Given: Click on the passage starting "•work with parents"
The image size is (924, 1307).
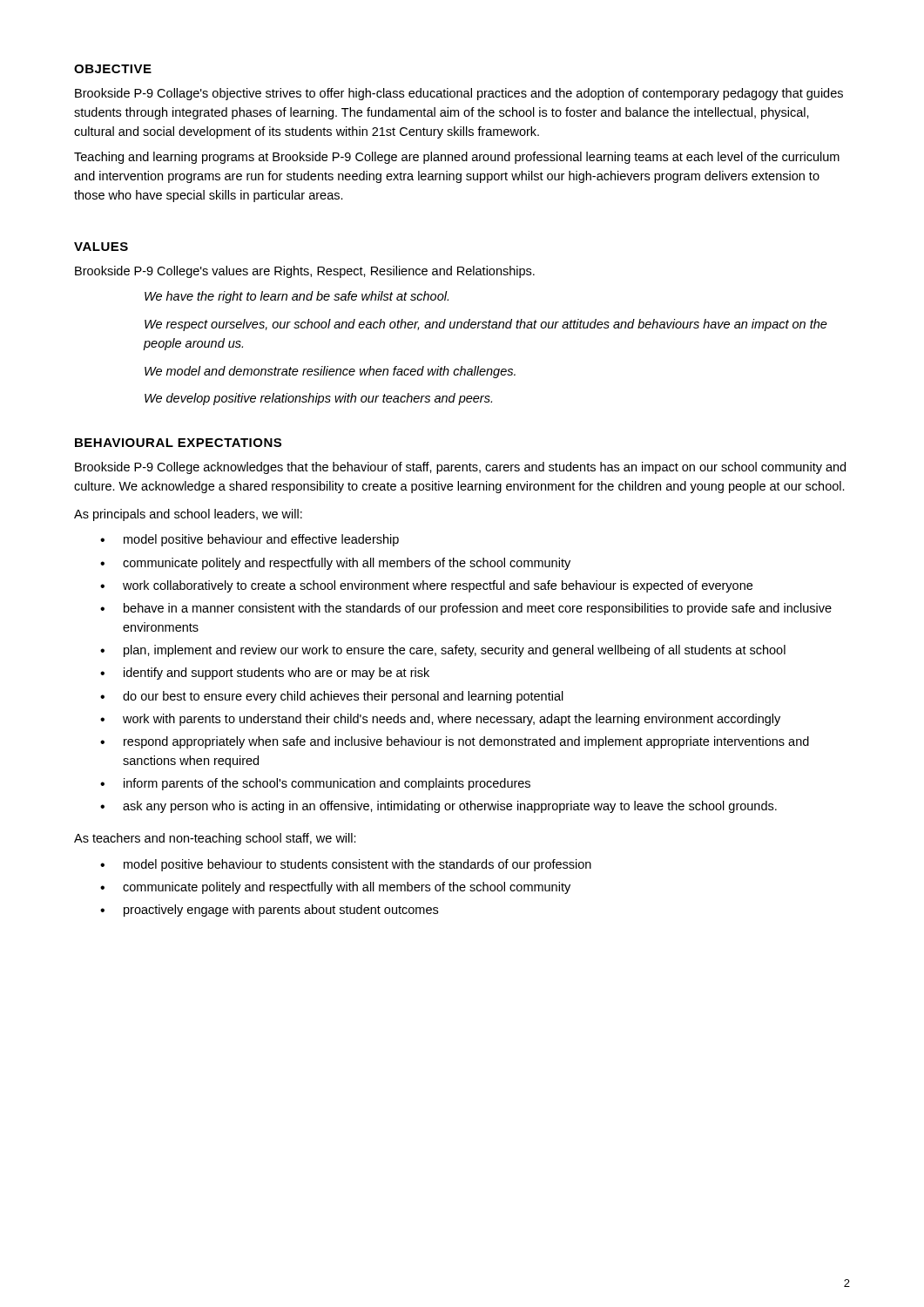Looking at the screenshot, I should [440, 720].
